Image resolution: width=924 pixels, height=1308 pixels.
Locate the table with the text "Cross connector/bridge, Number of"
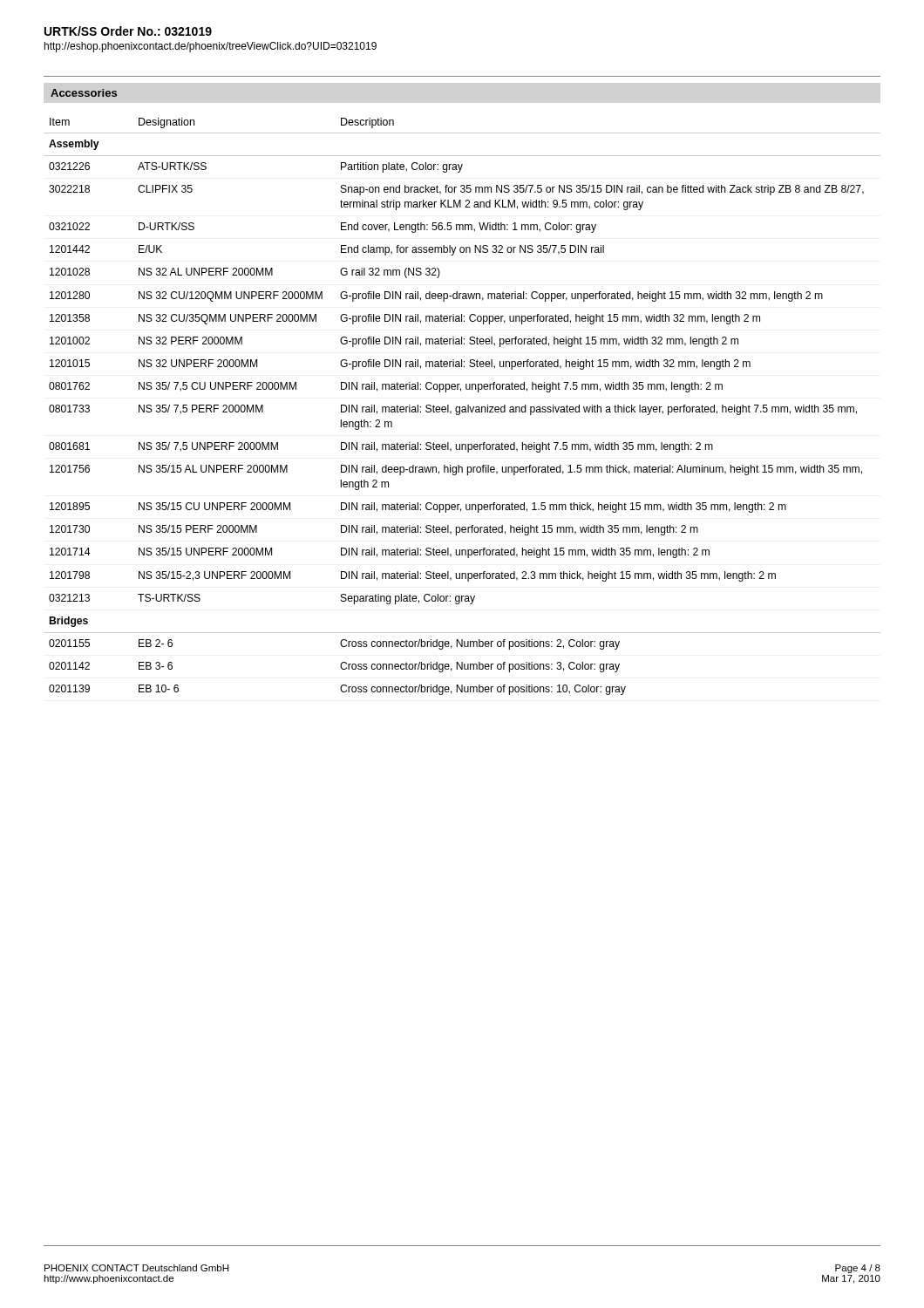[462, 406]
